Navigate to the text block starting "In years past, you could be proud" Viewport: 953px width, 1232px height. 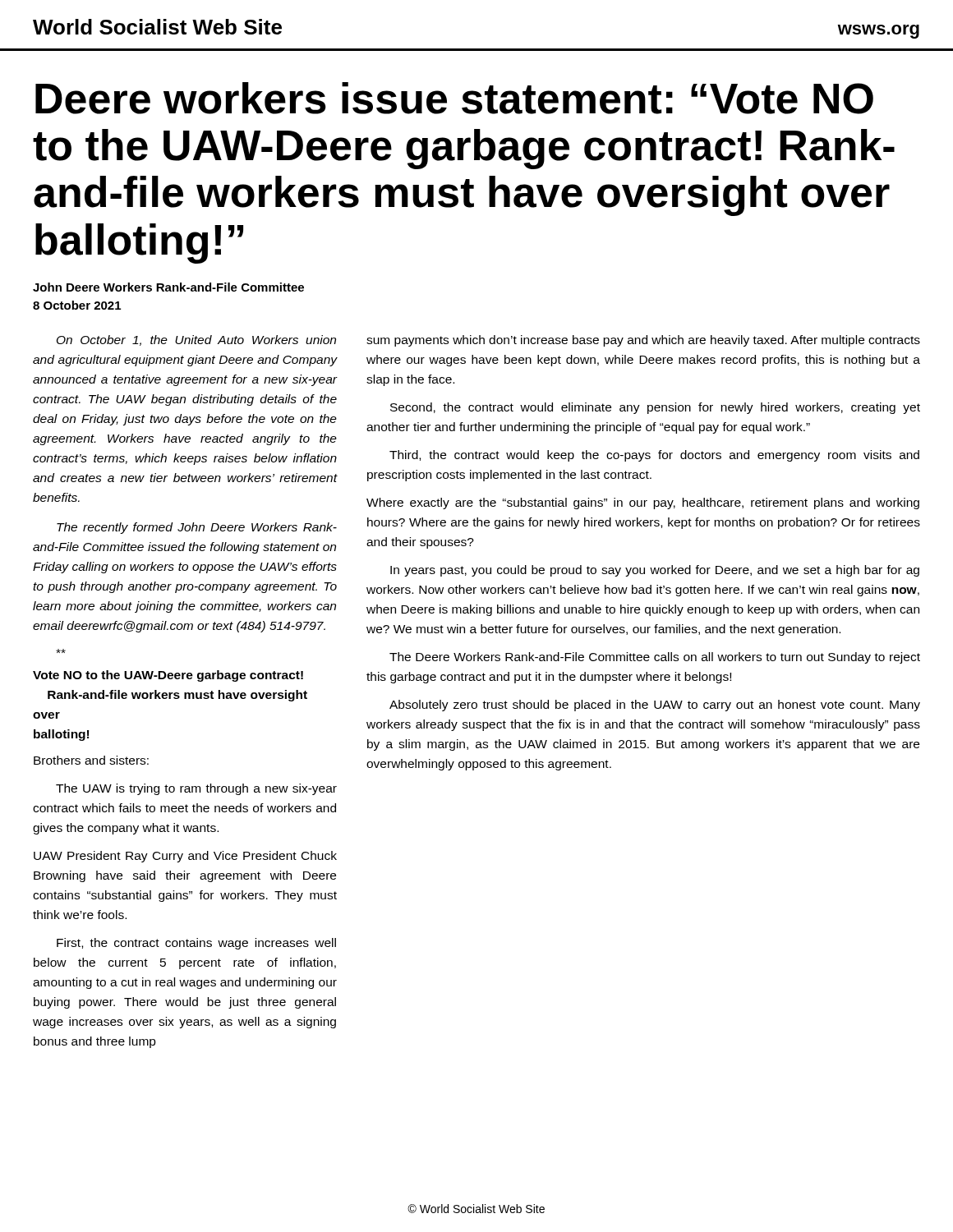[643, 599]
